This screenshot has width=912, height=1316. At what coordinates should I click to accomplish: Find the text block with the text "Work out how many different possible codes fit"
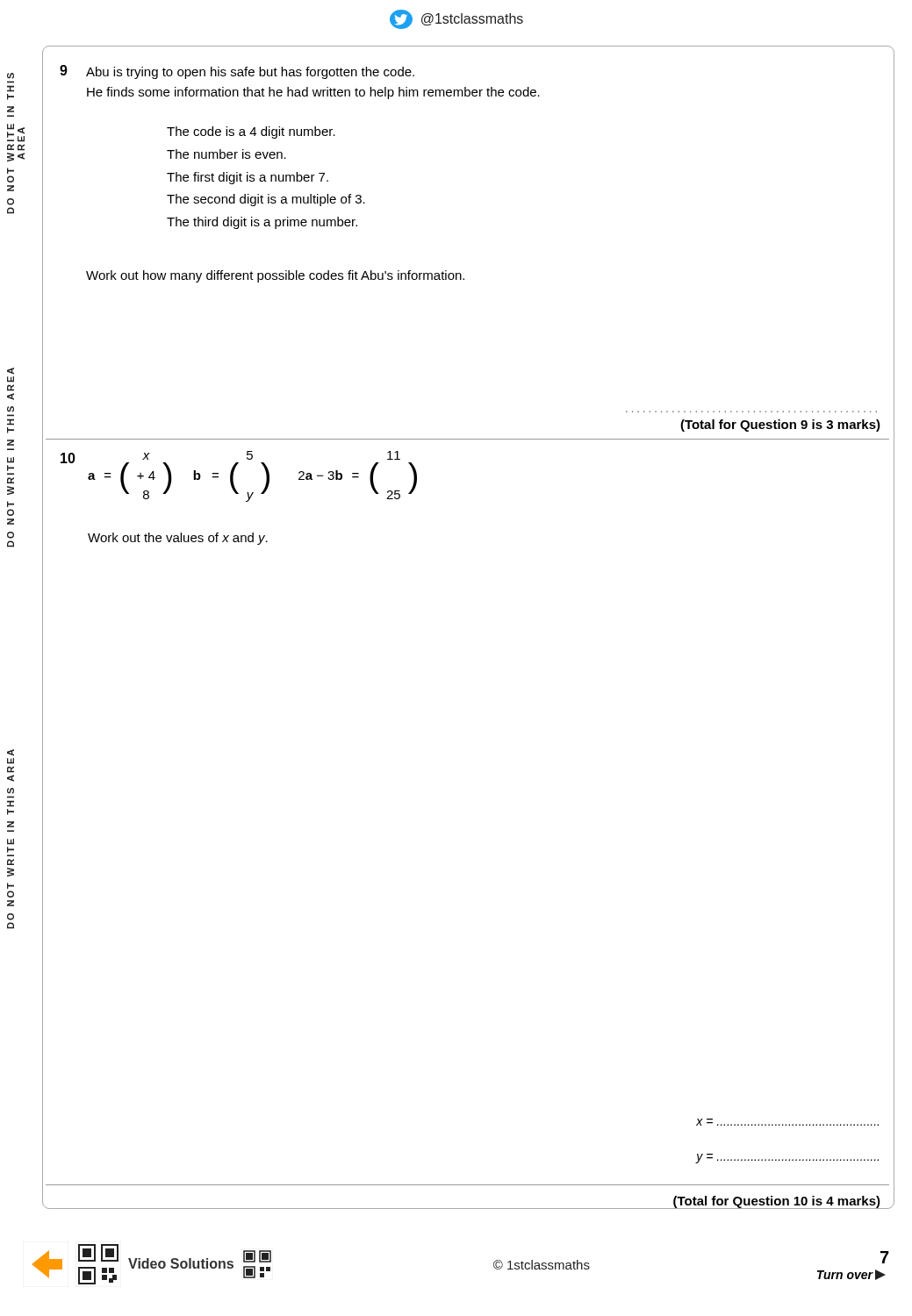coord(276,275)
